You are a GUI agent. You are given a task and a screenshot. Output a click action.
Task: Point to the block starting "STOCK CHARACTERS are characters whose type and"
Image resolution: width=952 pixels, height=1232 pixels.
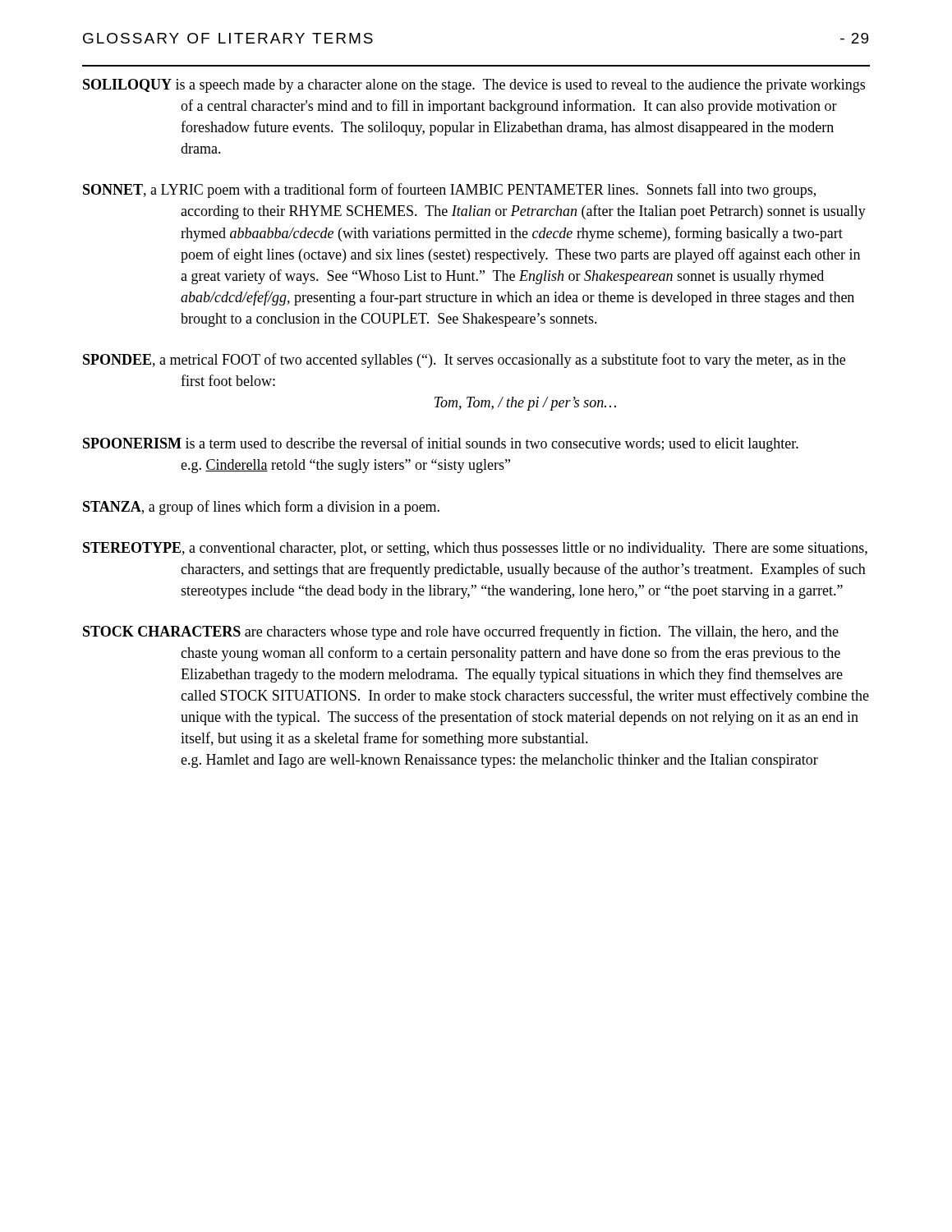tap(476, 696)
